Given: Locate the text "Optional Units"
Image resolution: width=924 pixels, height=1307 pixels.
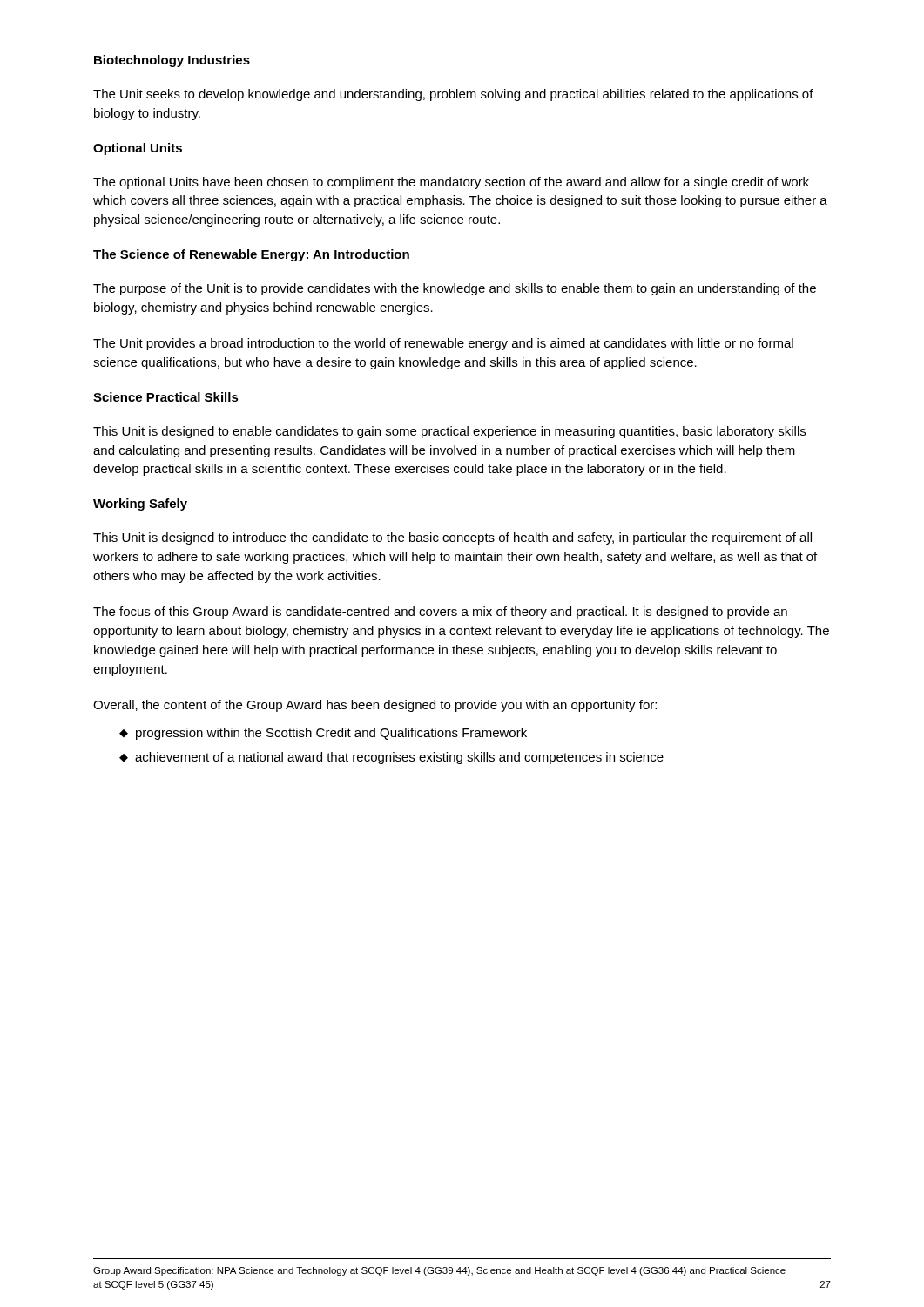Looking at the screenshot, I should [138, 147].
